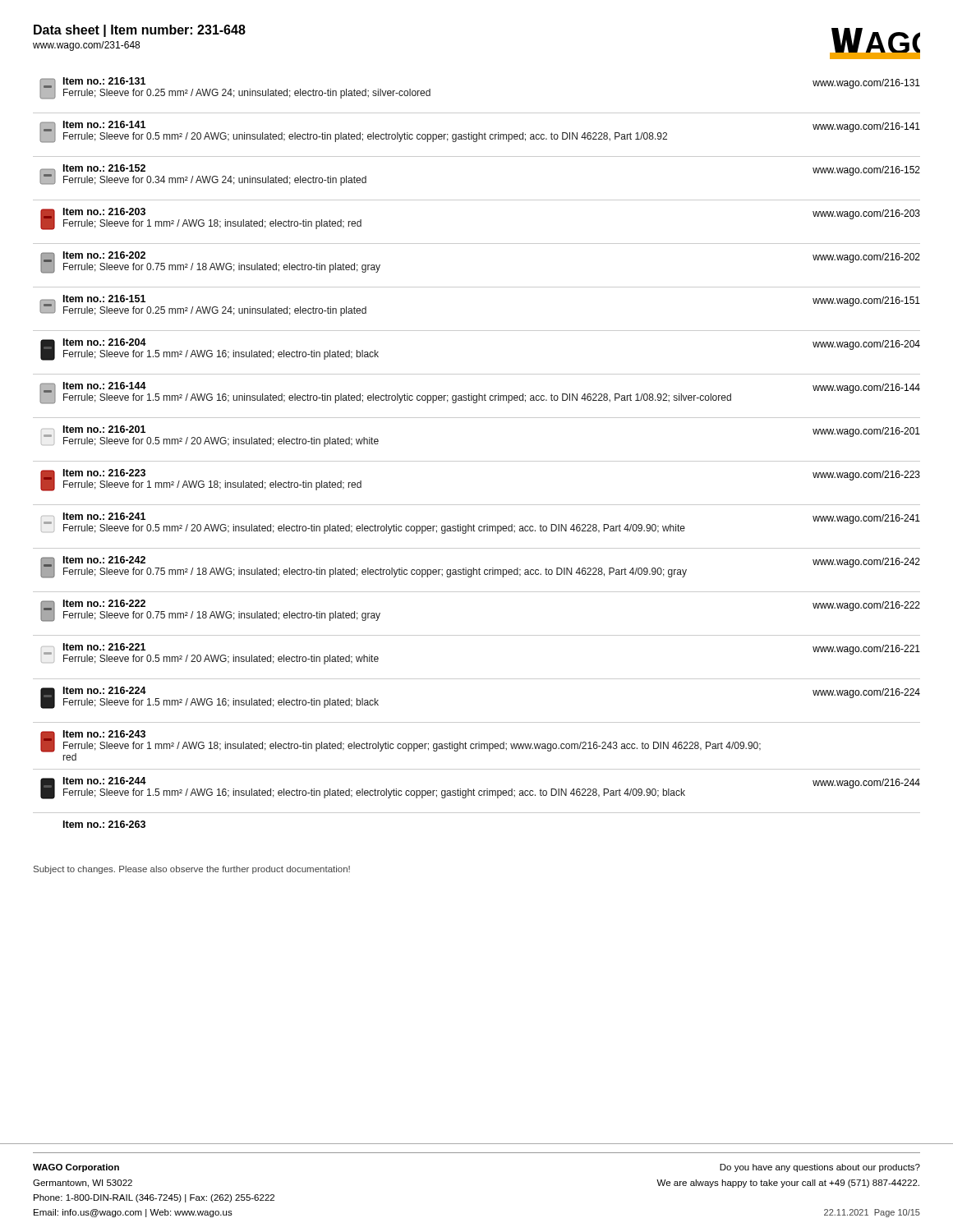This screenshot has width=953, height=1232.
Task: Click on the region starting "Item no.: 216-152 Ferrule;"
Action: point(143,178)
